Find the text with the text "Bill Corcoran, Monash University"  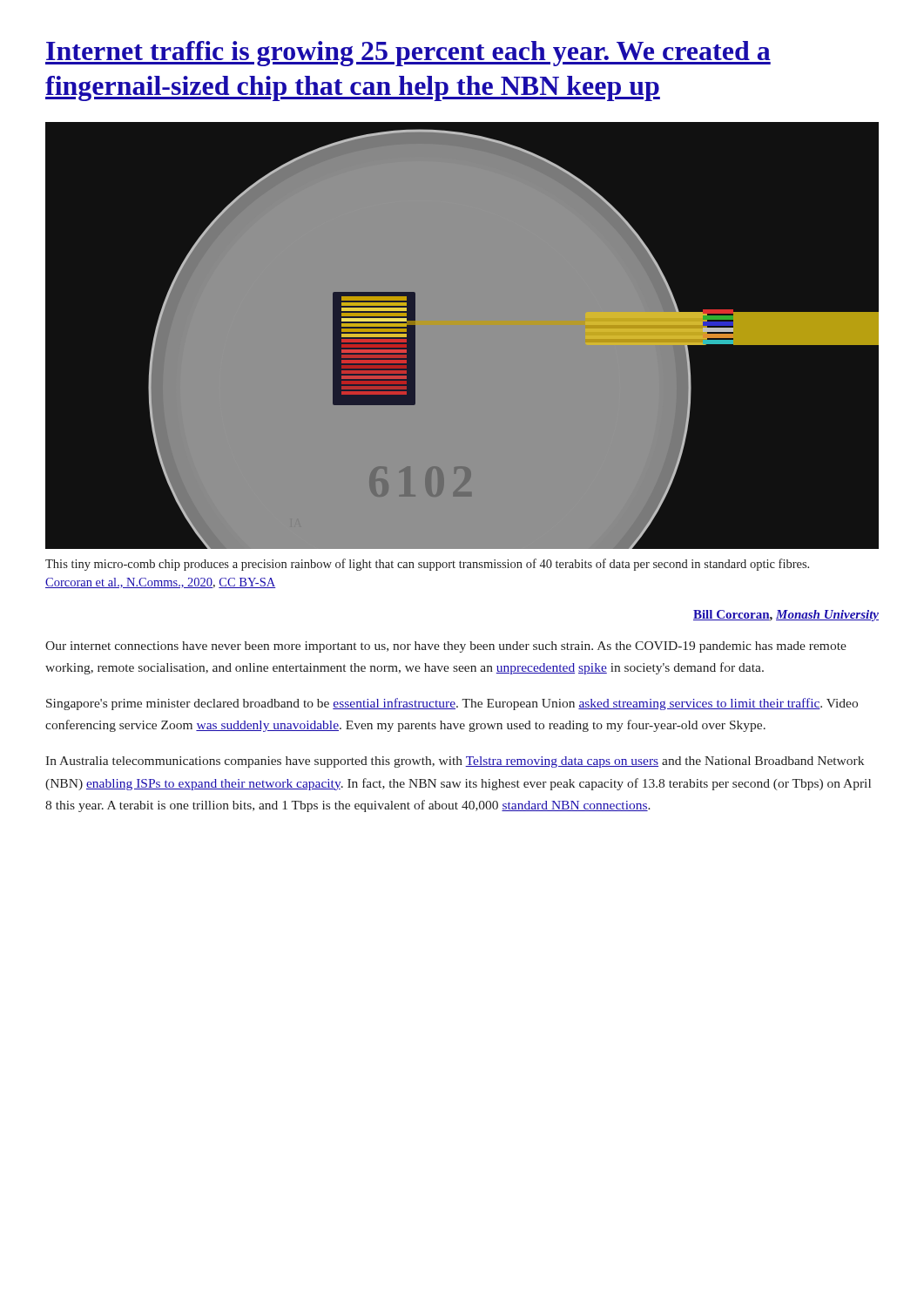786,614
